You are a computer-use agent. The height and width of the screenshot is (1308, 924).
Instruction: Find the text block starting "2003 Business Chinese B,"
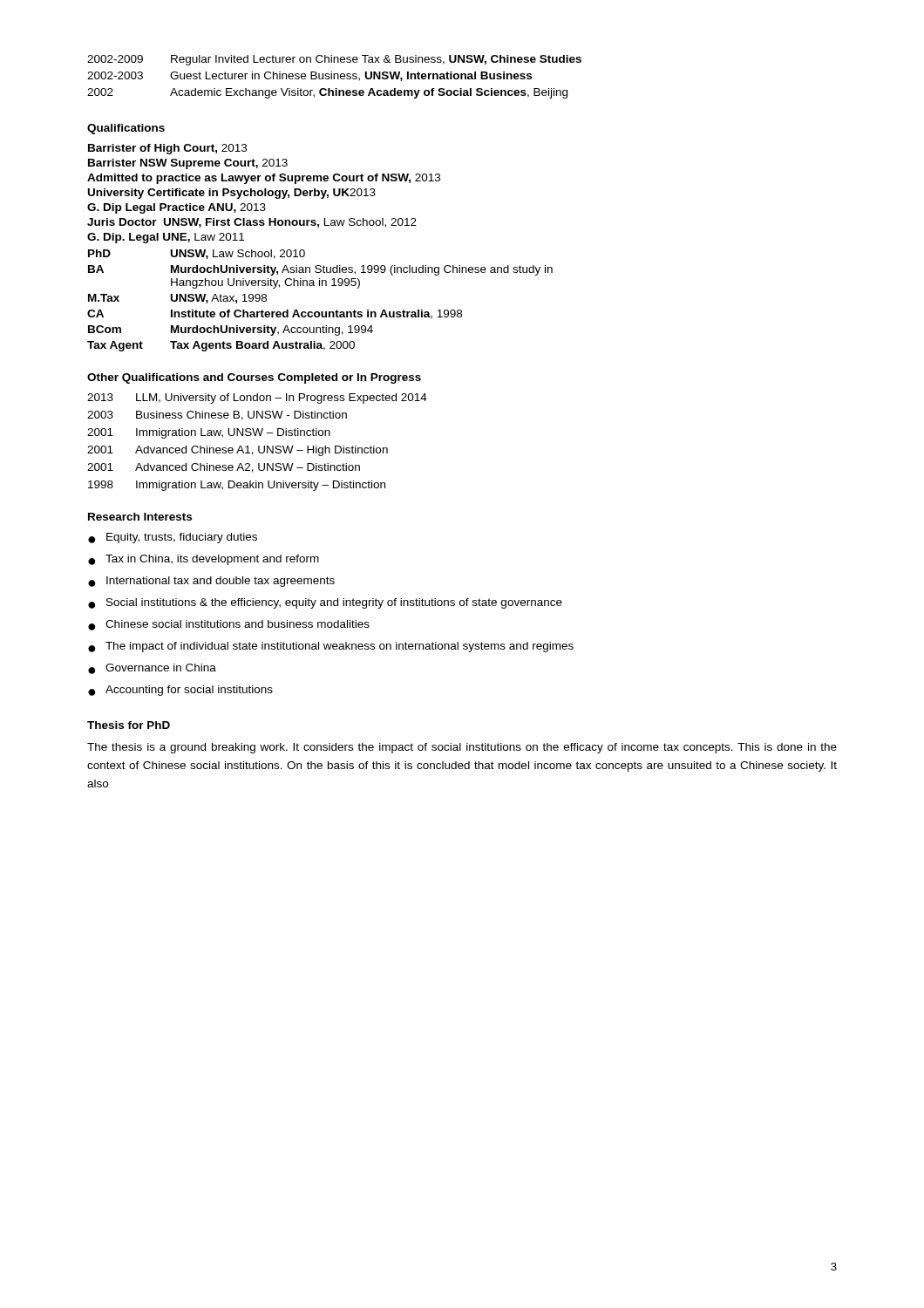[x=217, y=416]
